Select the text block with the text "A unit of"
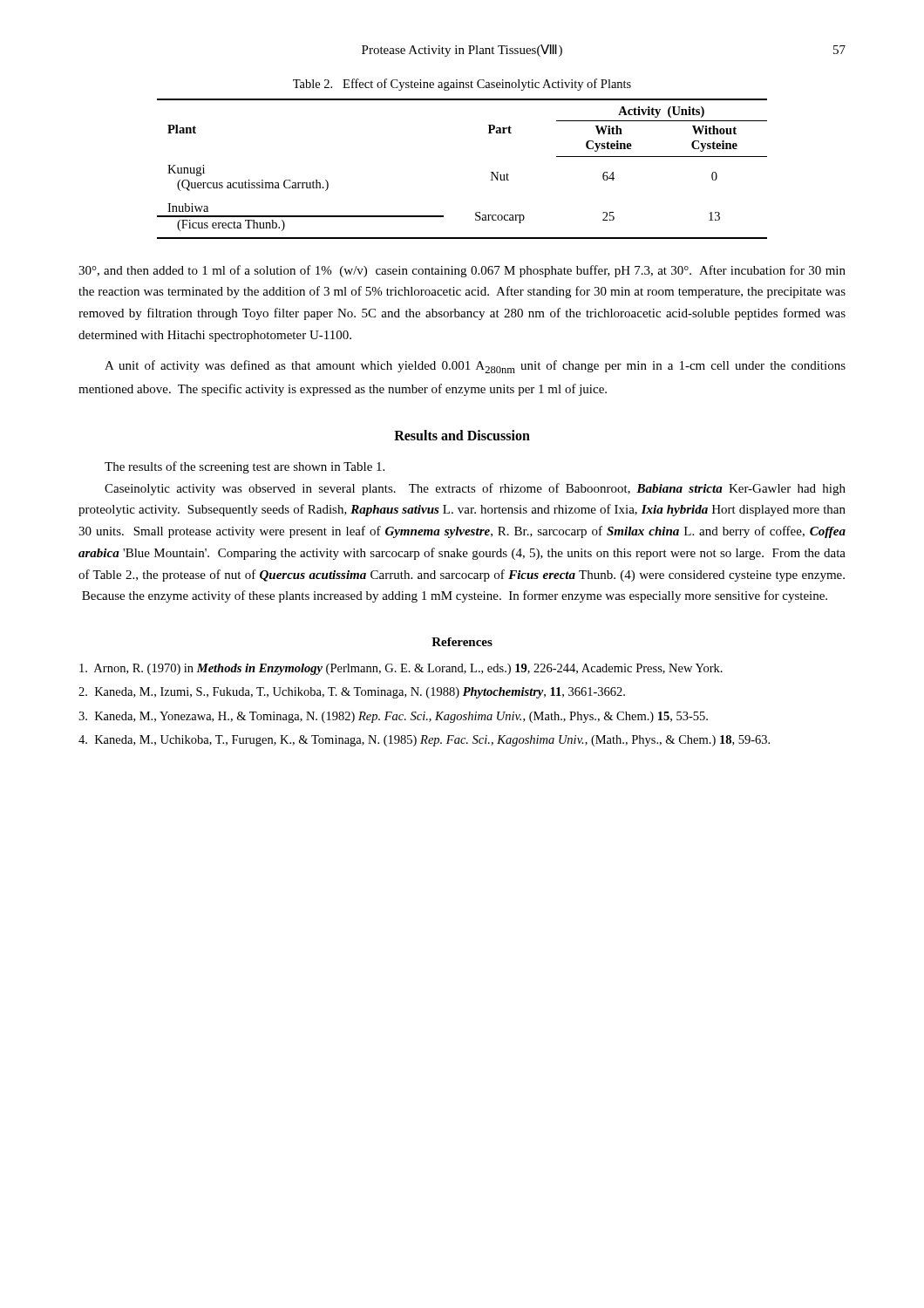Viewport: 924px width, 1308px height. 462,377
